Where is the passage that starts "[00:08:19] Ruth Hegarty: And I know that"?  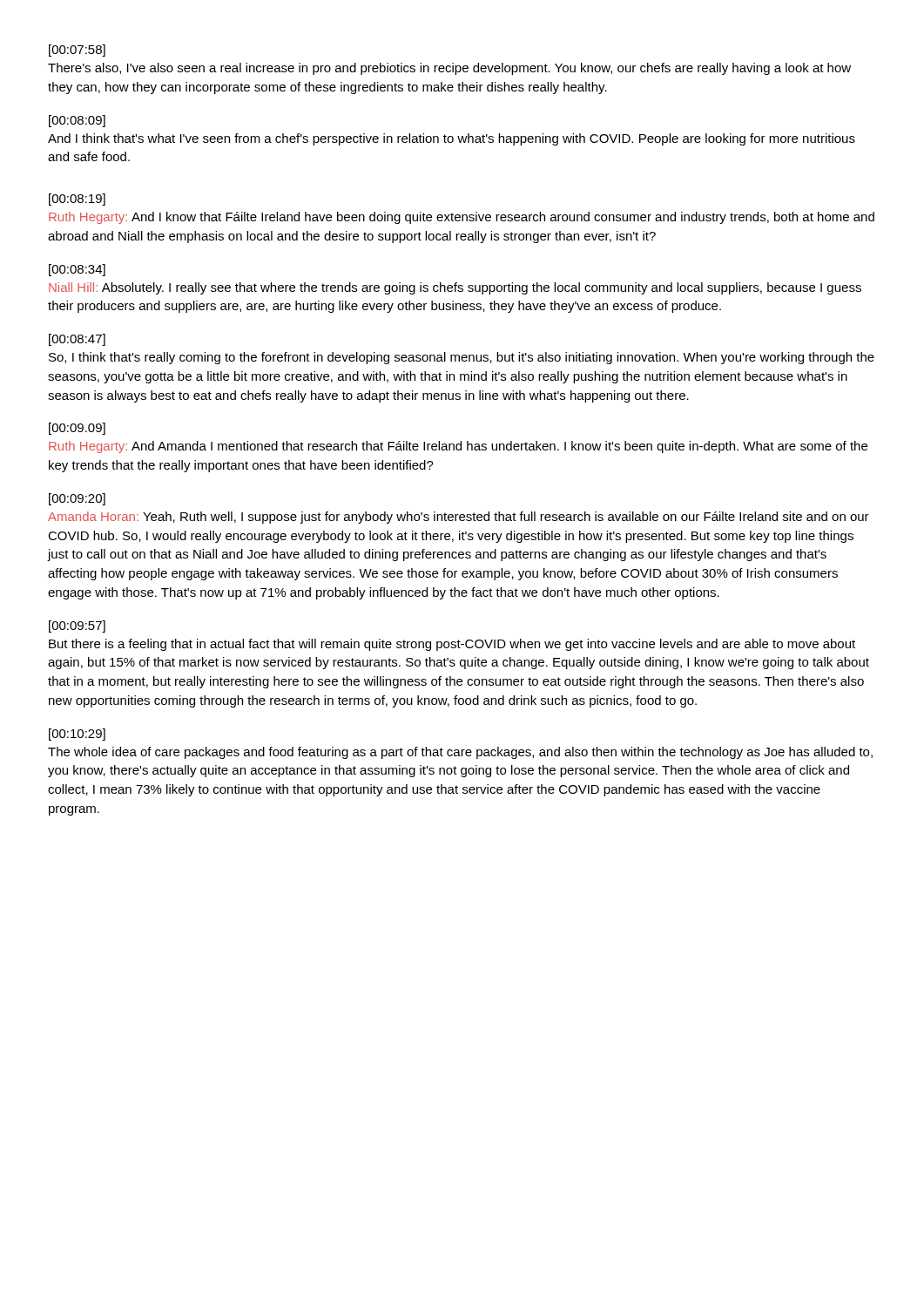(x=462, y=218)
